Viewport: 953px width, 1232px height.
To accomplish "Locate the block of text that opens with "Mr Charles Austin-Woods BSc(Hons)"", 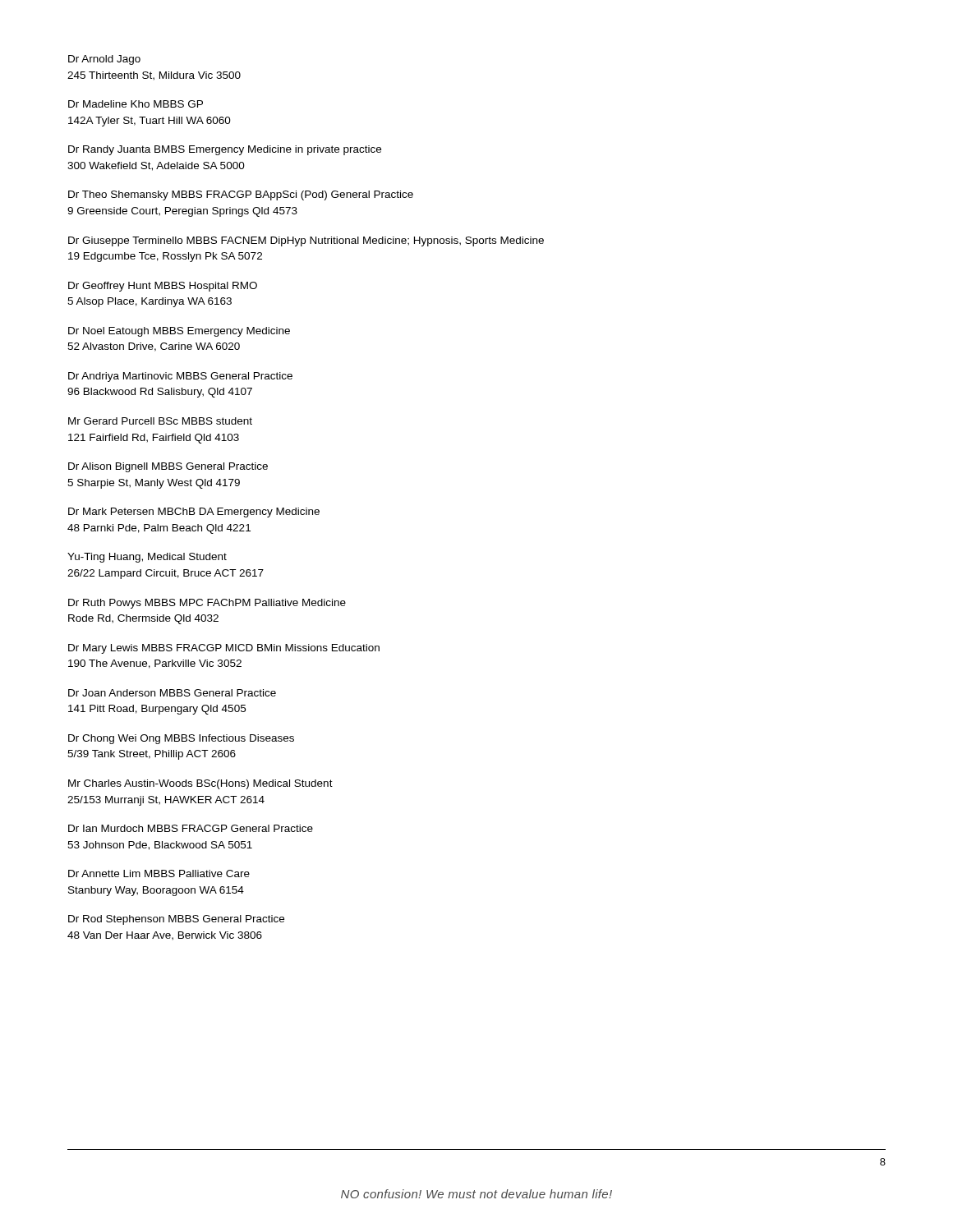I will tap(200, 784).
